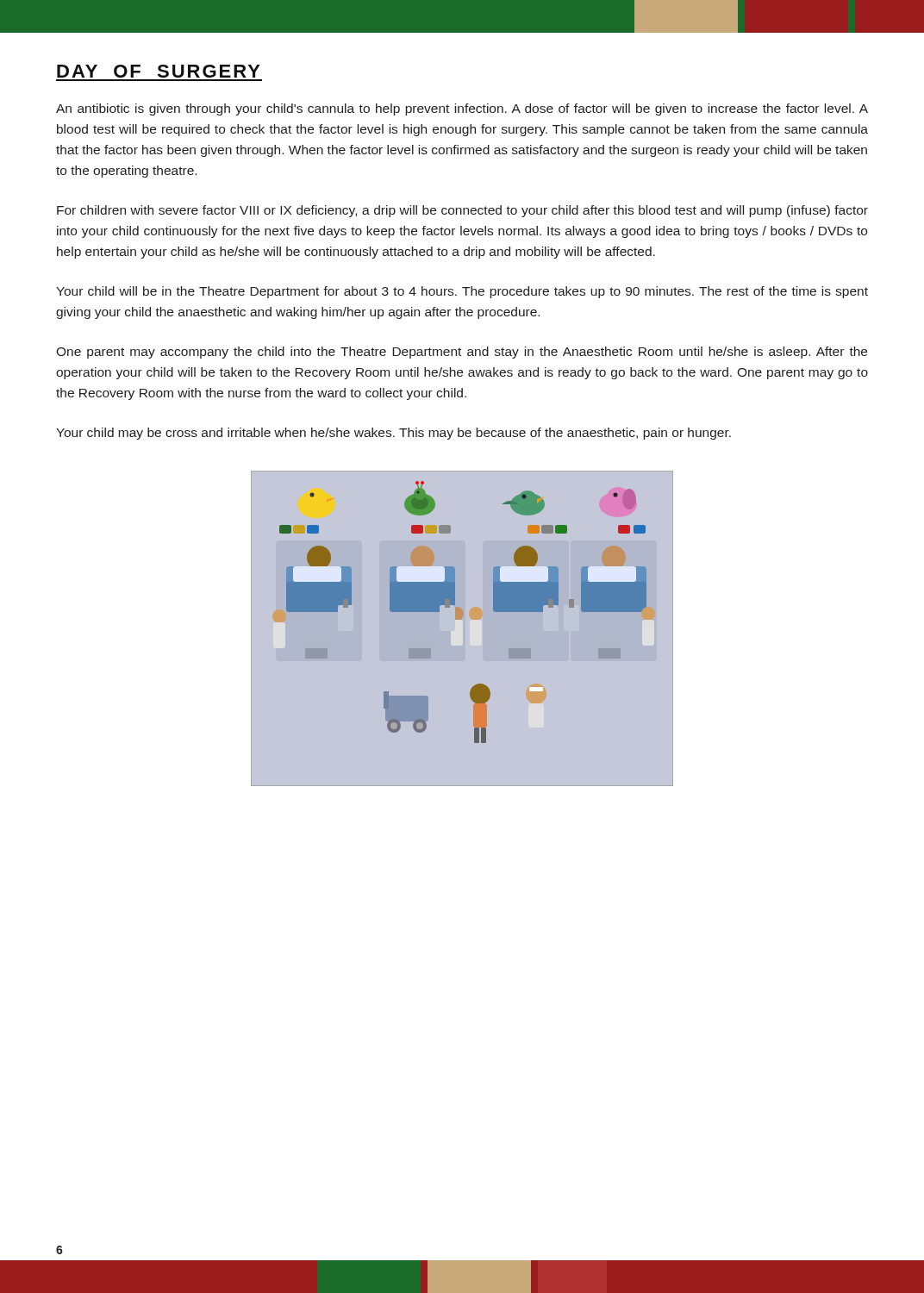
Task: Click on the block starting "DAY OF SURGERY"
Action: coord(159,71)
